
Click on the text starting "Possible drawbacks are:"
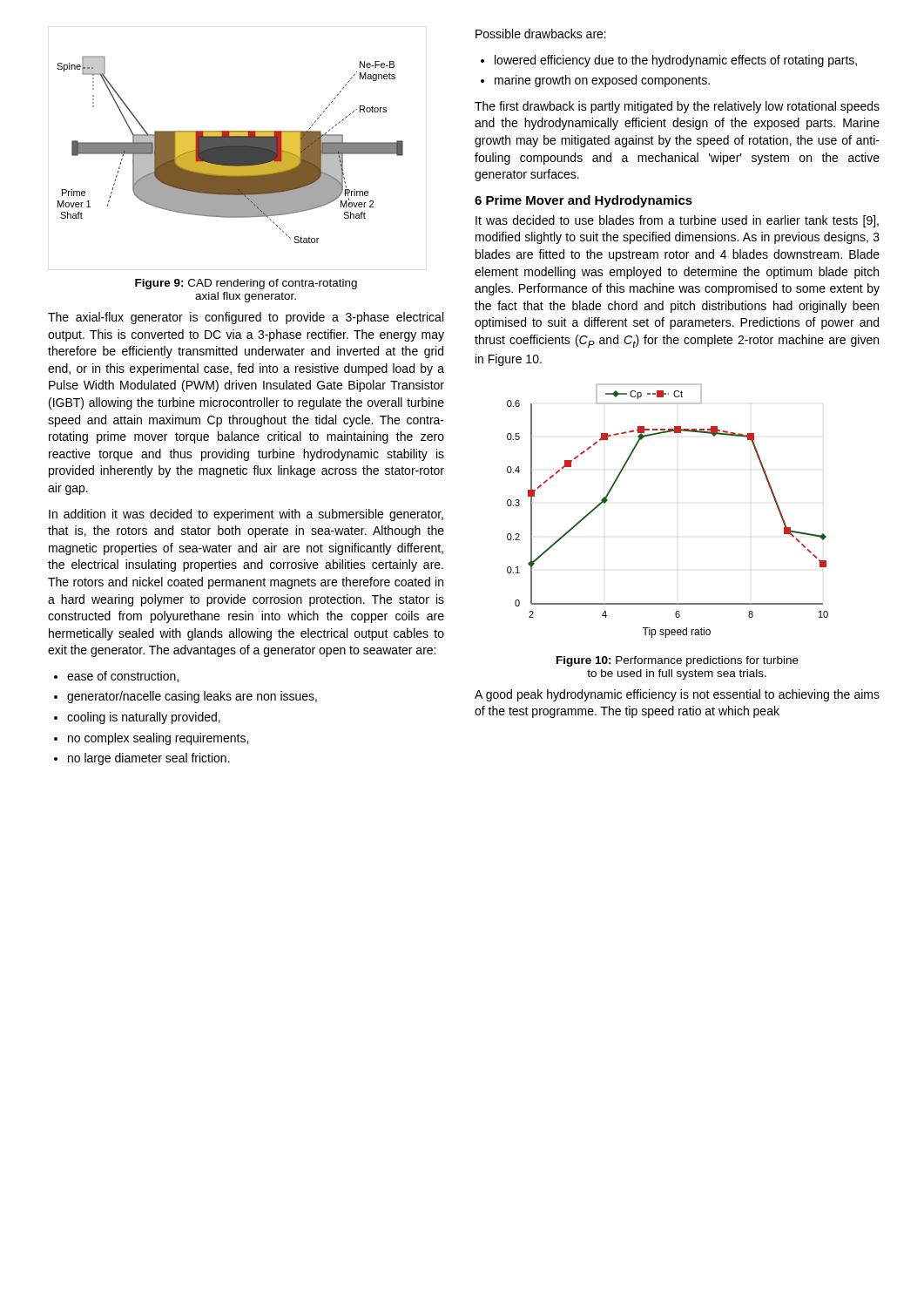541,34
